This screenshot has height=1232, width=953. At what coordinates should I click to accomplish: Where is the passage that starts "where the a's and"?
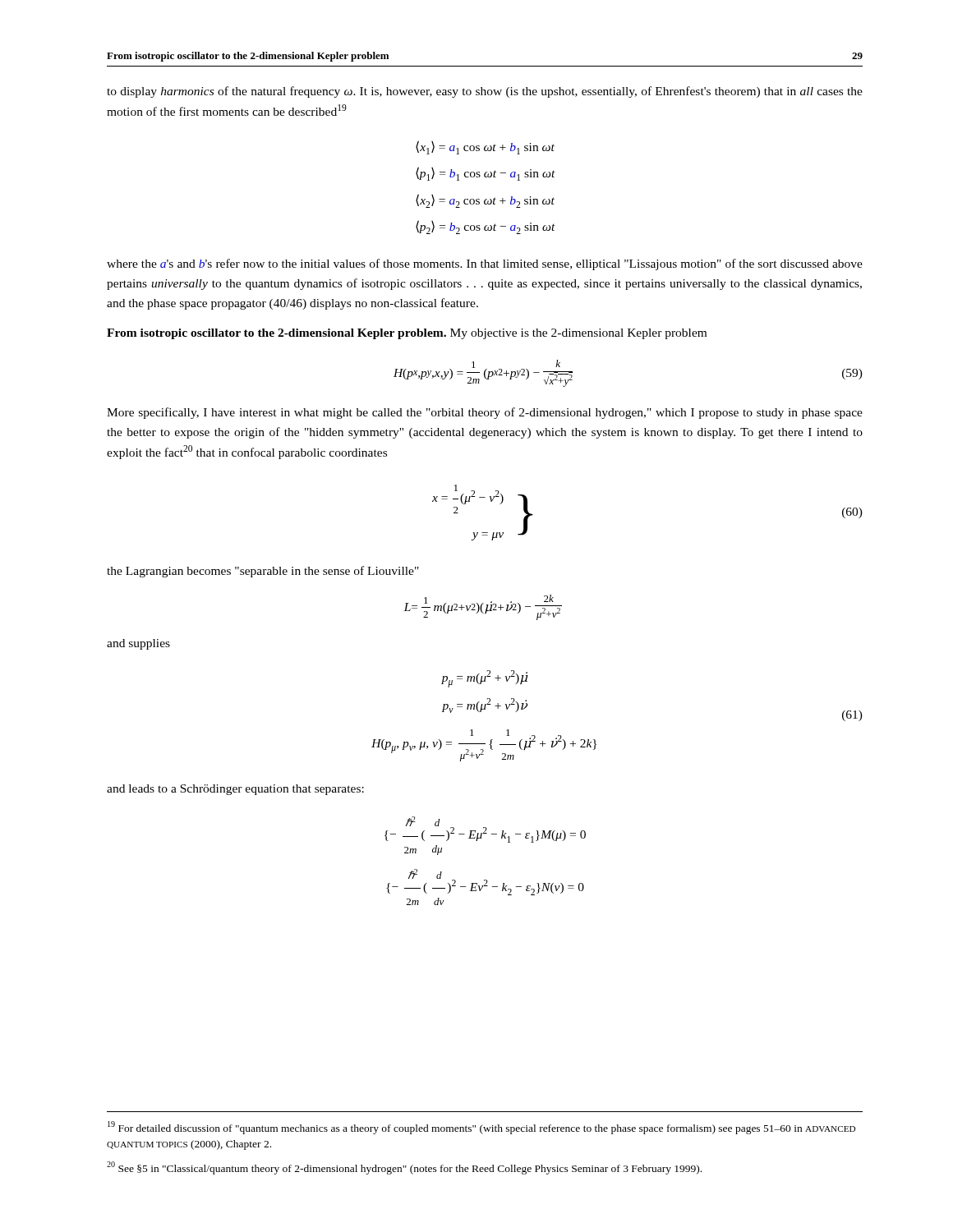pyautogui.click(x=485, y=283)
